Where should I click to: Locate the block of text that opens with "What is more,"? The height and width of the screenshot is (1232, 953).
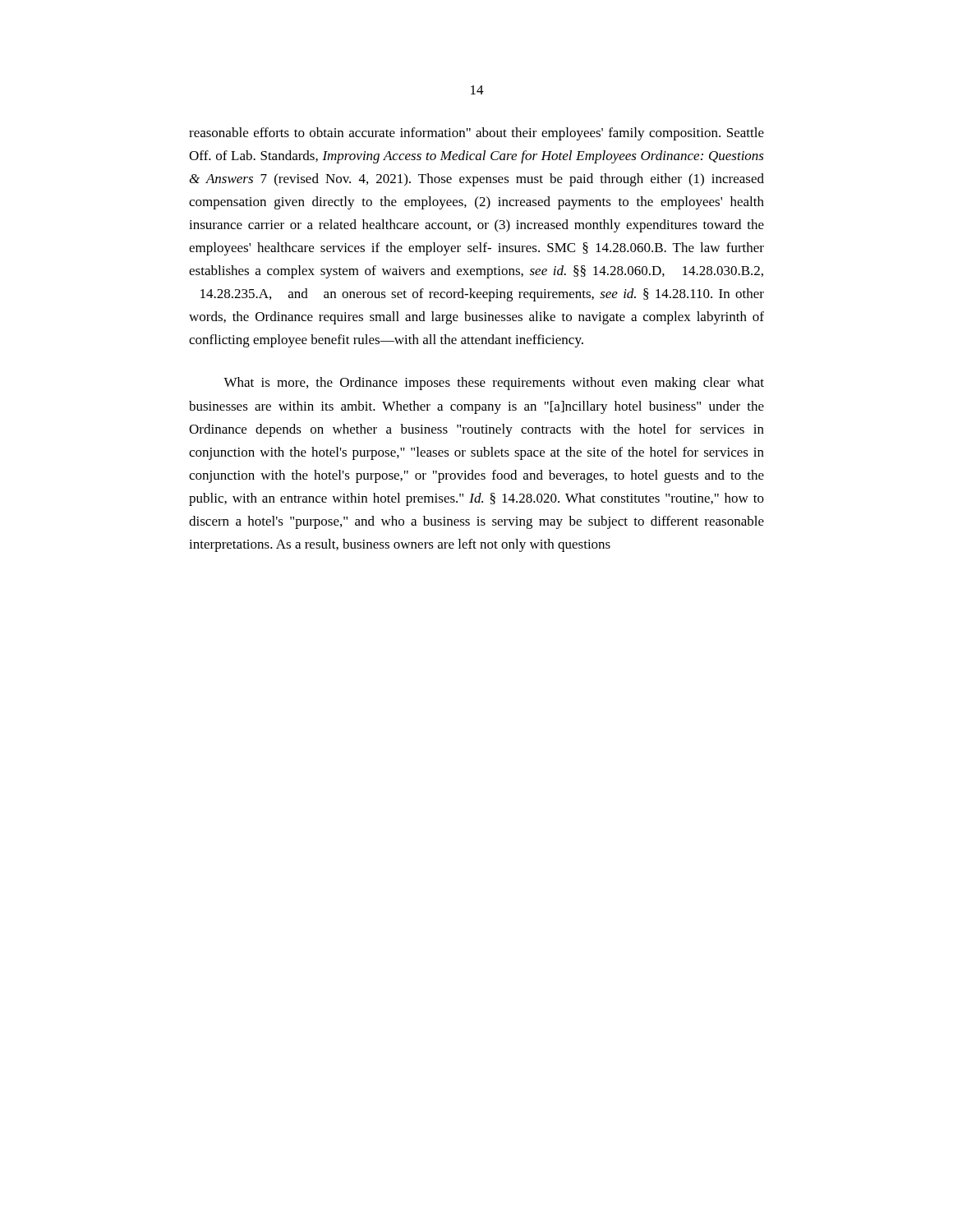pos(476,463)
